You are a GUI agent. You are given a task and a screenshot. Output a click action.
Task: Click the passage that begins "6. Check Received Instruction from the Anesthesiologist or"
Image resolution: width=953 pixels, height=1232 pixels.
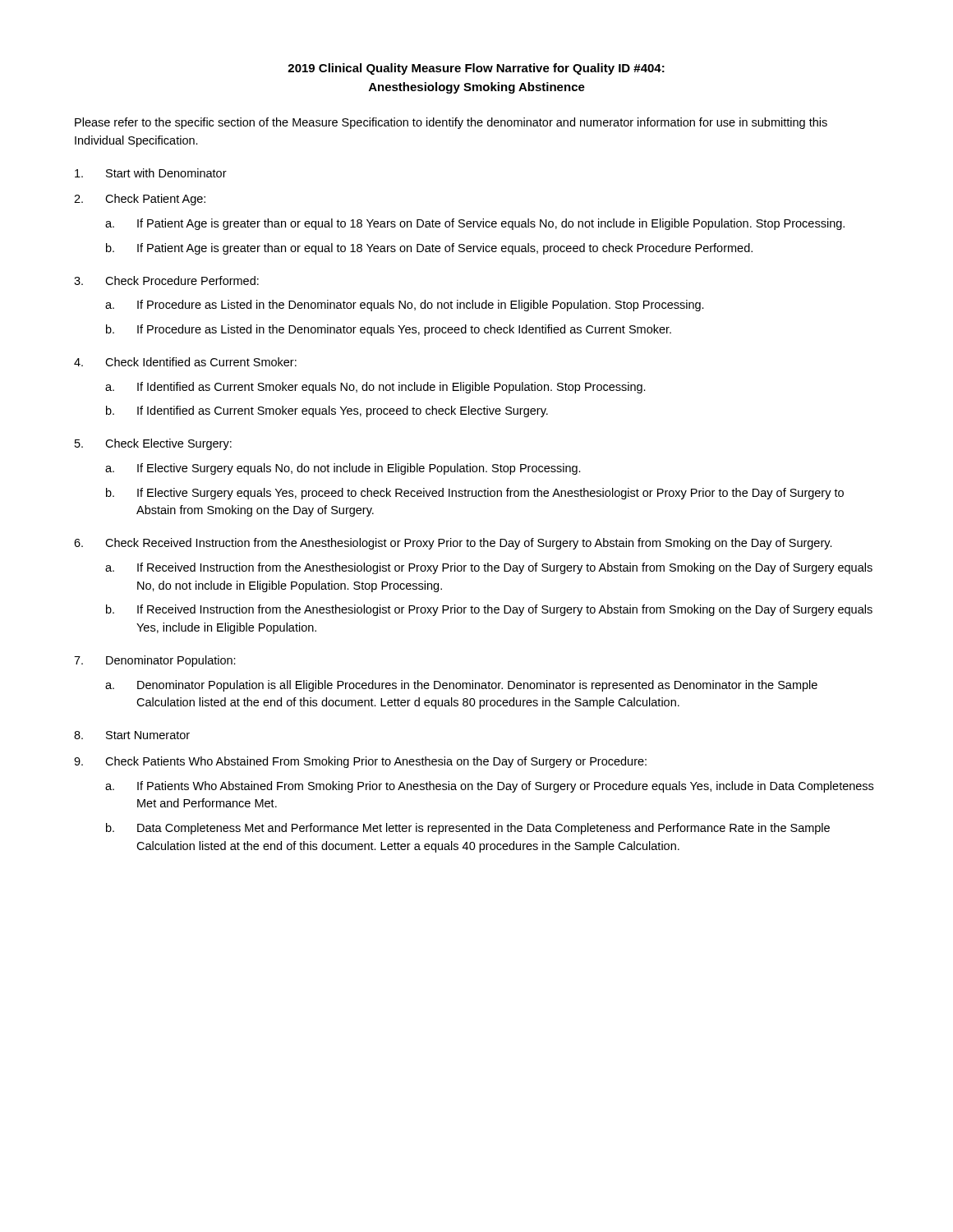(x=453, y=544)
